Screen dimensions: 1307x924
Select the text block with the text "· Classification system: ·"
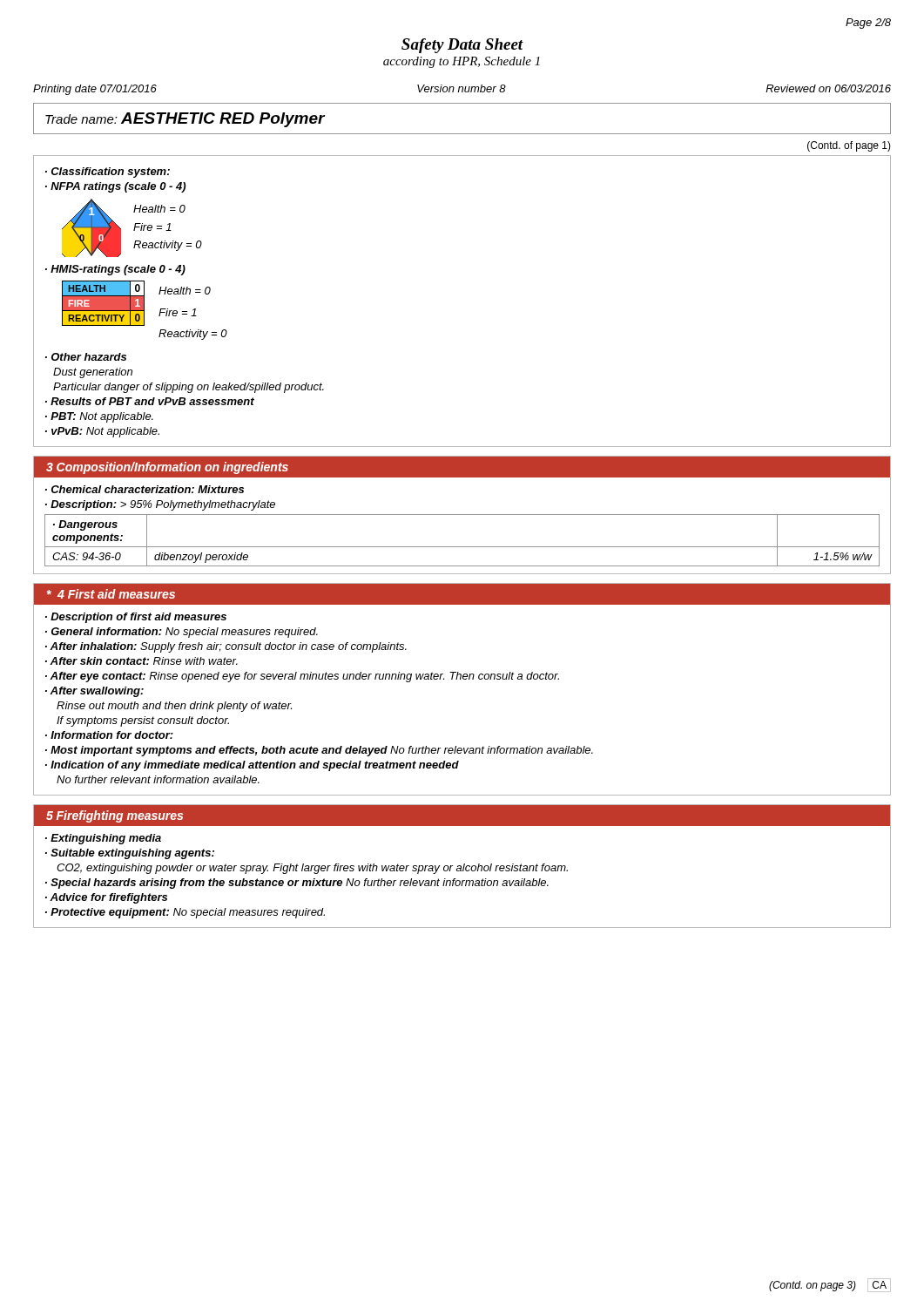[108, 173]
